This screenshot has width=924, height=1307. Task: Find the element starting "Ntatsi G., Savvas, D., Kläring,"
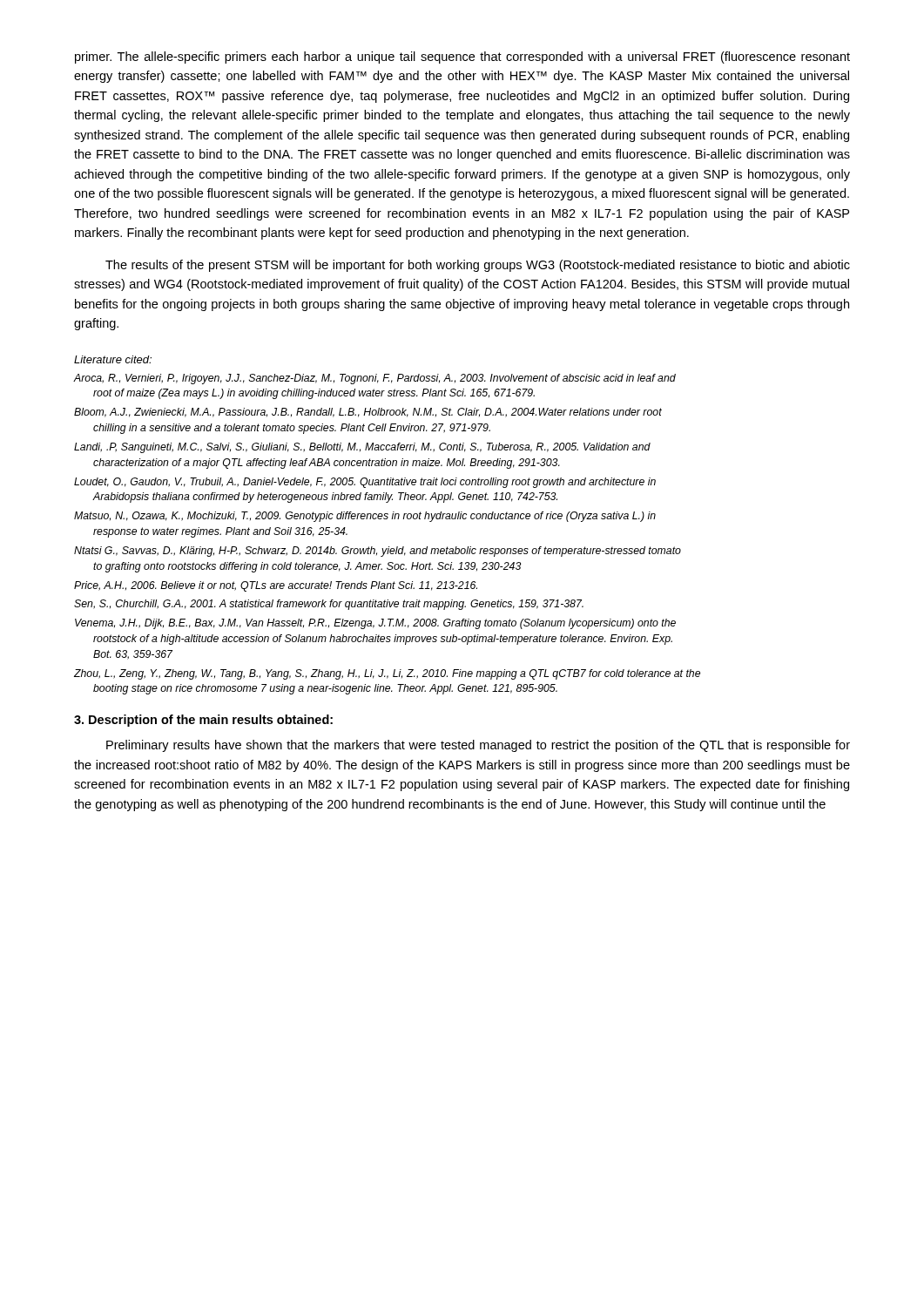point(462,559)
